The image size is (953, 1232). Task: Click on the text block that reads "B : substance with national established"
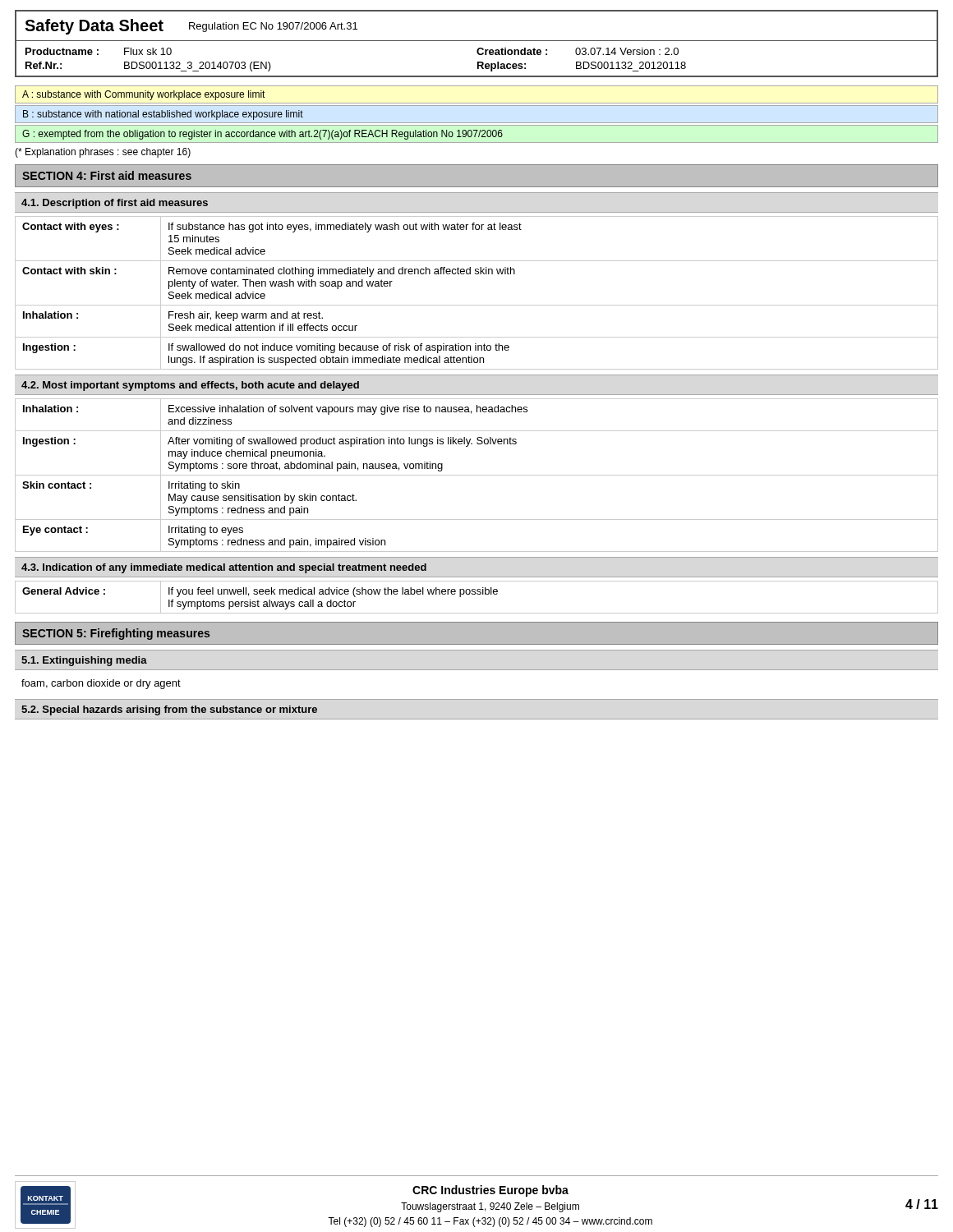click(x=162, y=114)
